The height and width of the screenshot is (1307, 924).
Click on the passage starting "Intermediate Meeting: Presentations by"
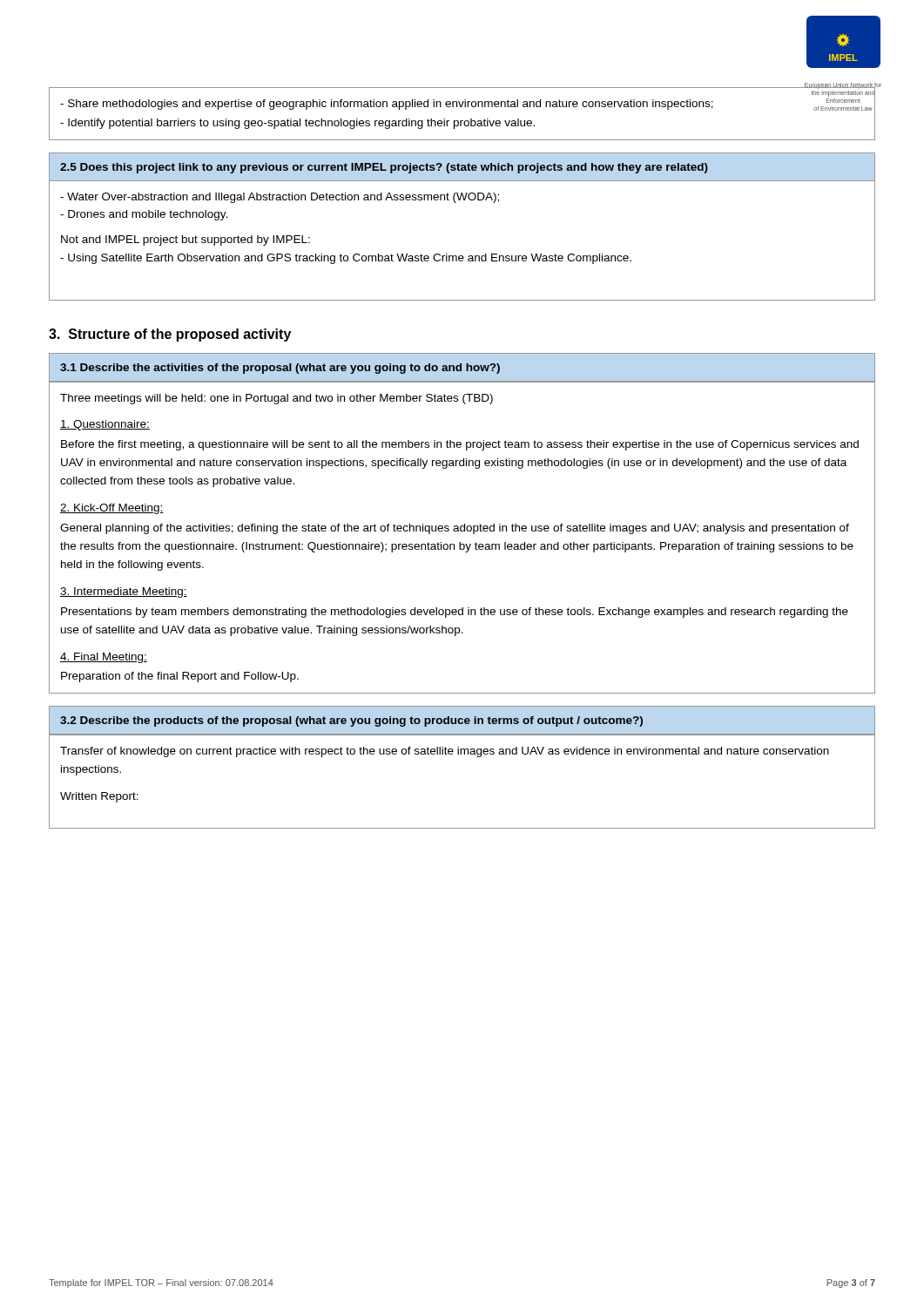pos(462,611)
